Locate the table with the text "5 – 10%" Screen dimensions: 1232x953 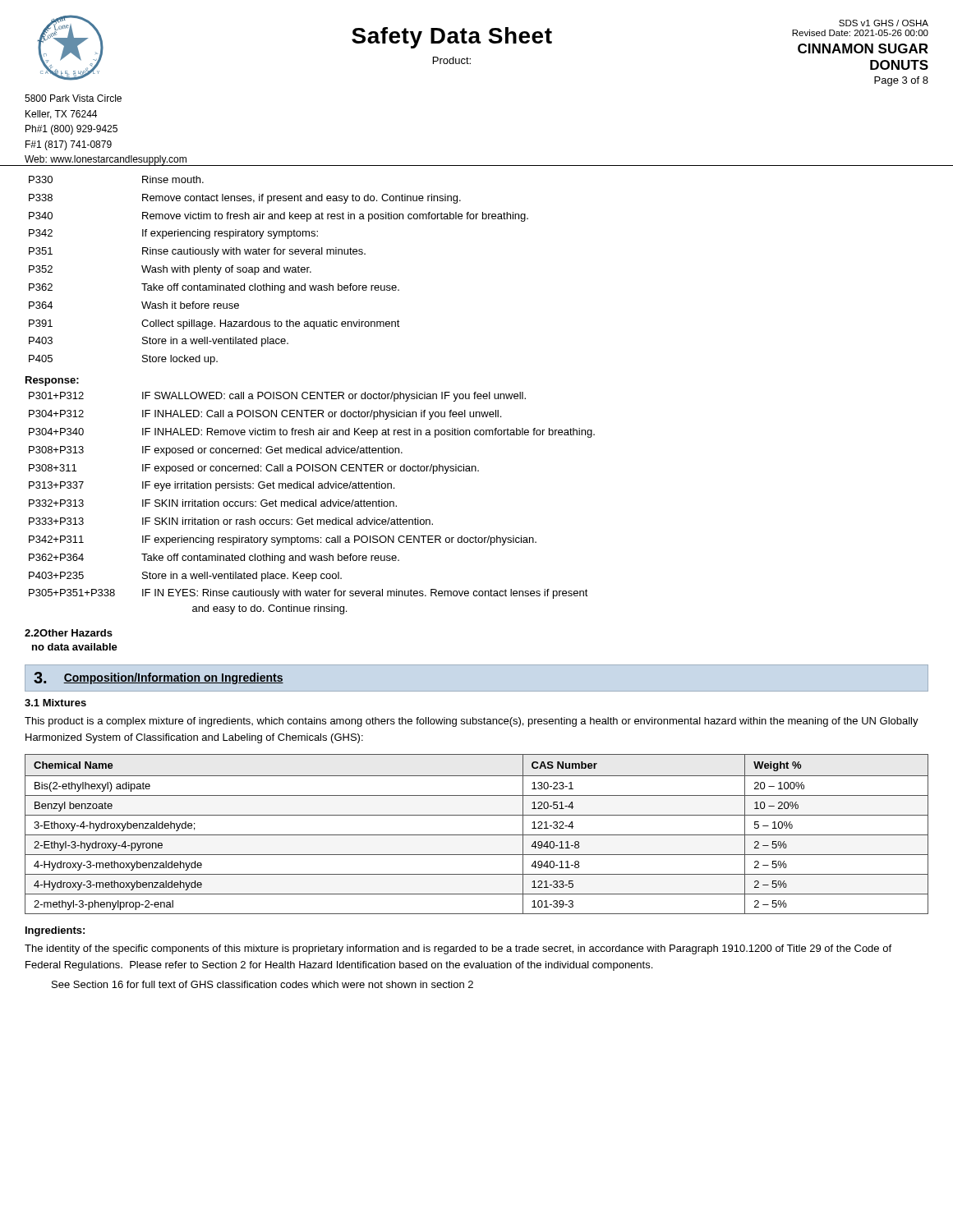coord(476,834)
